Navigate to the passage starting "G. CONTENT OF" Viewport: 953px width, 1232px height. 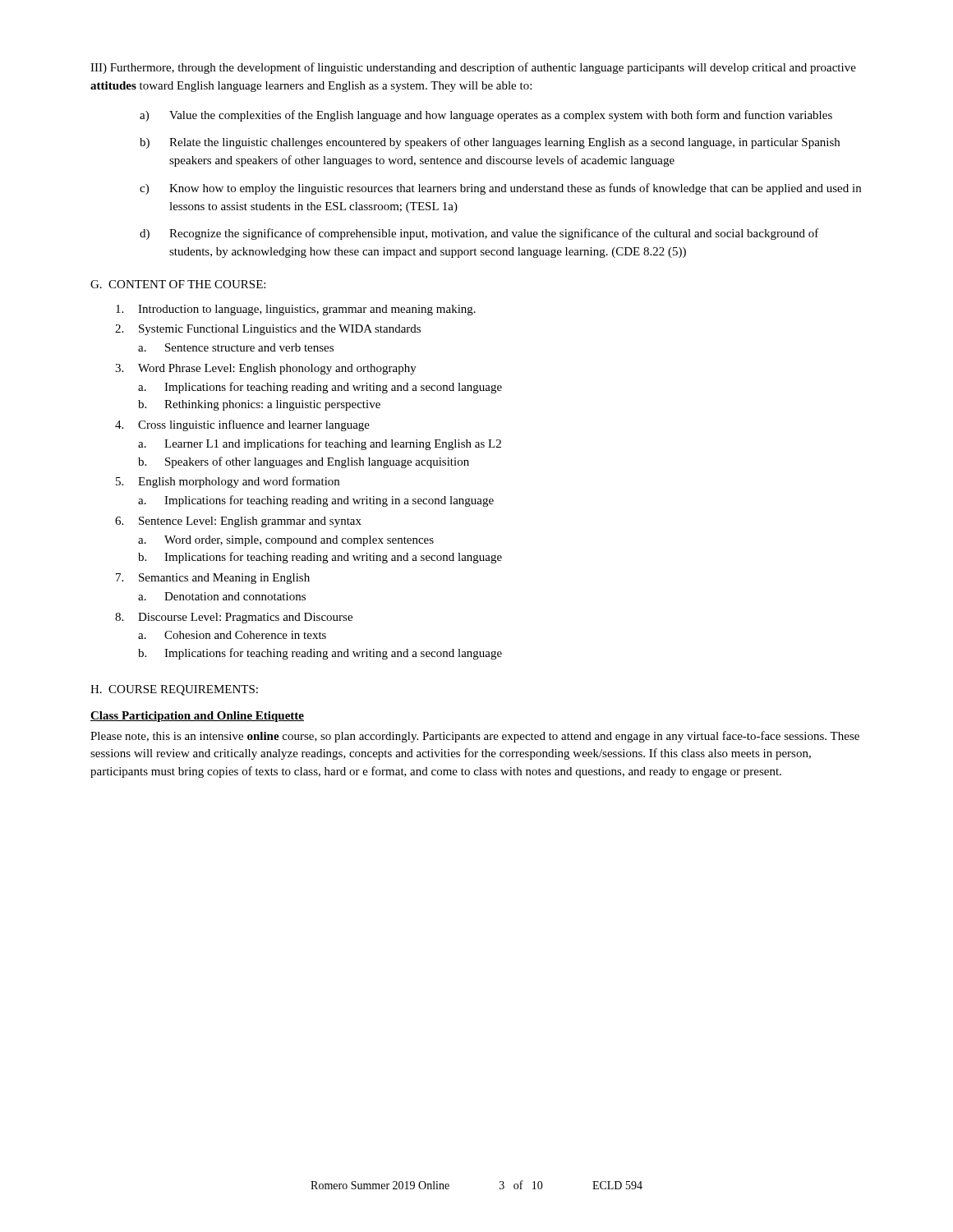pyautogui.click(x=178, y=284)
